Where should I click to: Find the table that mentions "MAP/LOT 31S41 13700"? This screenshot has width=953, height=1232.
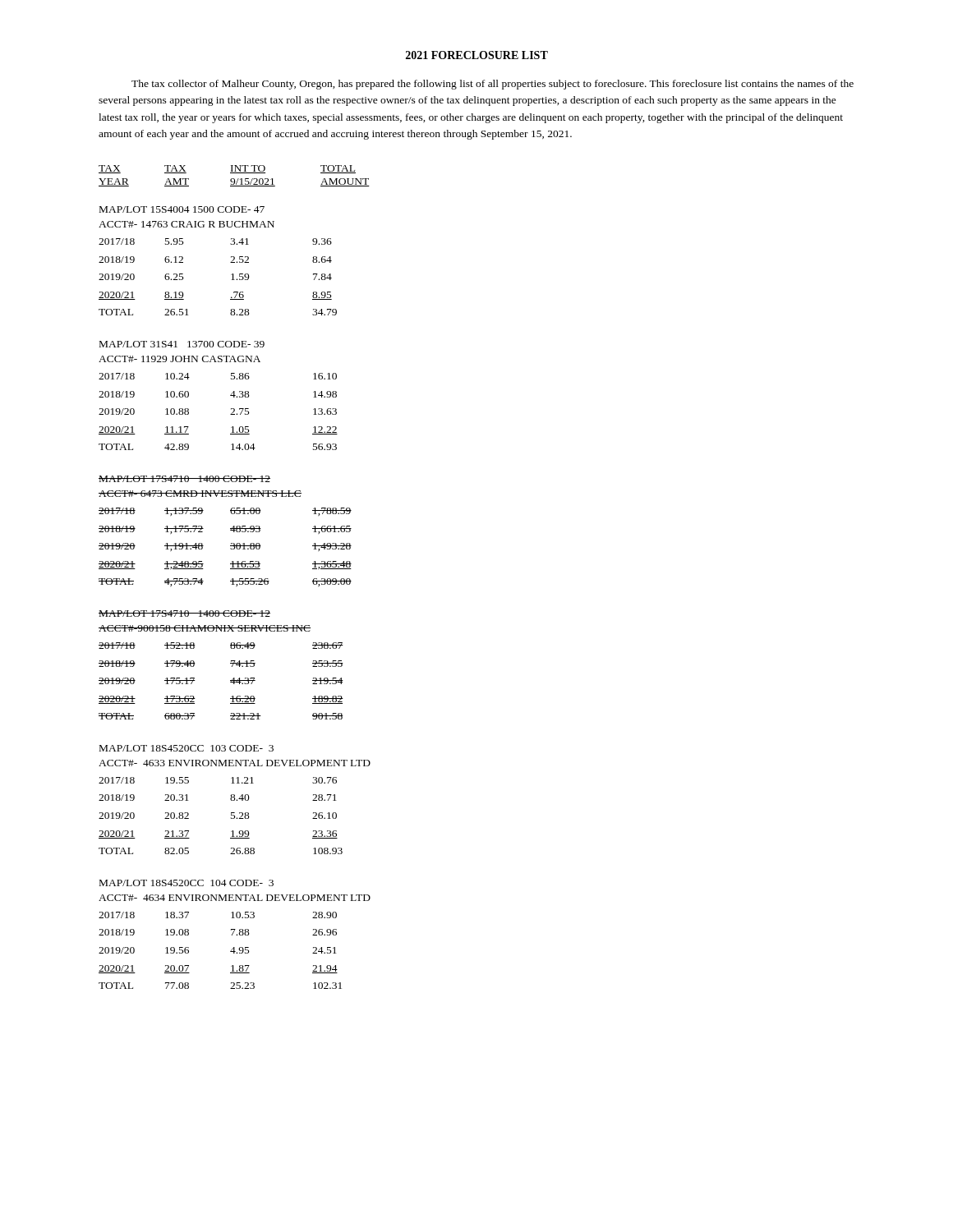coord(476,397)
